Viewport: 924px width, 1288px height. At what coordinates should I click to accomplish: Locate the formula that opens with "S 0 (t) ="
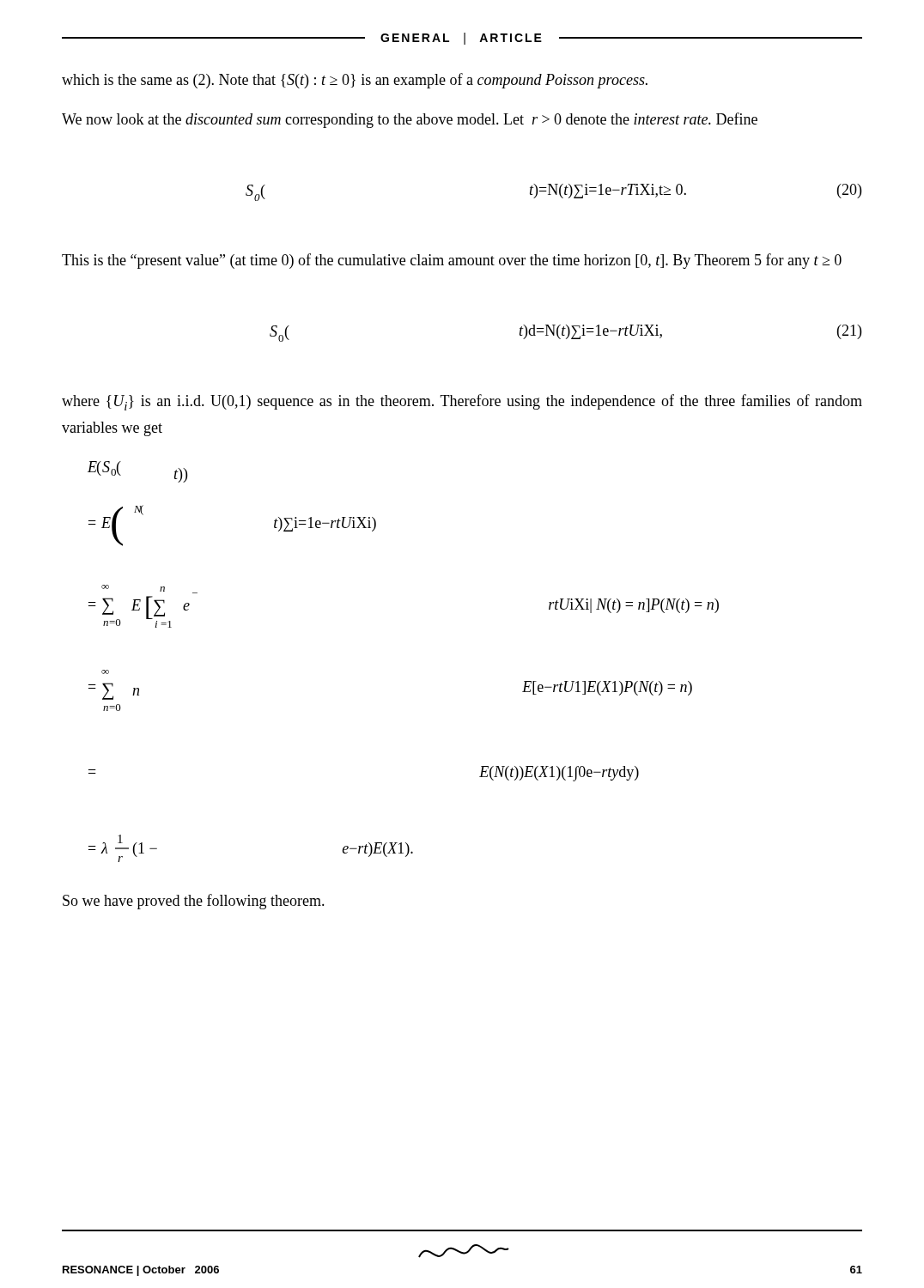coord(550,190)
